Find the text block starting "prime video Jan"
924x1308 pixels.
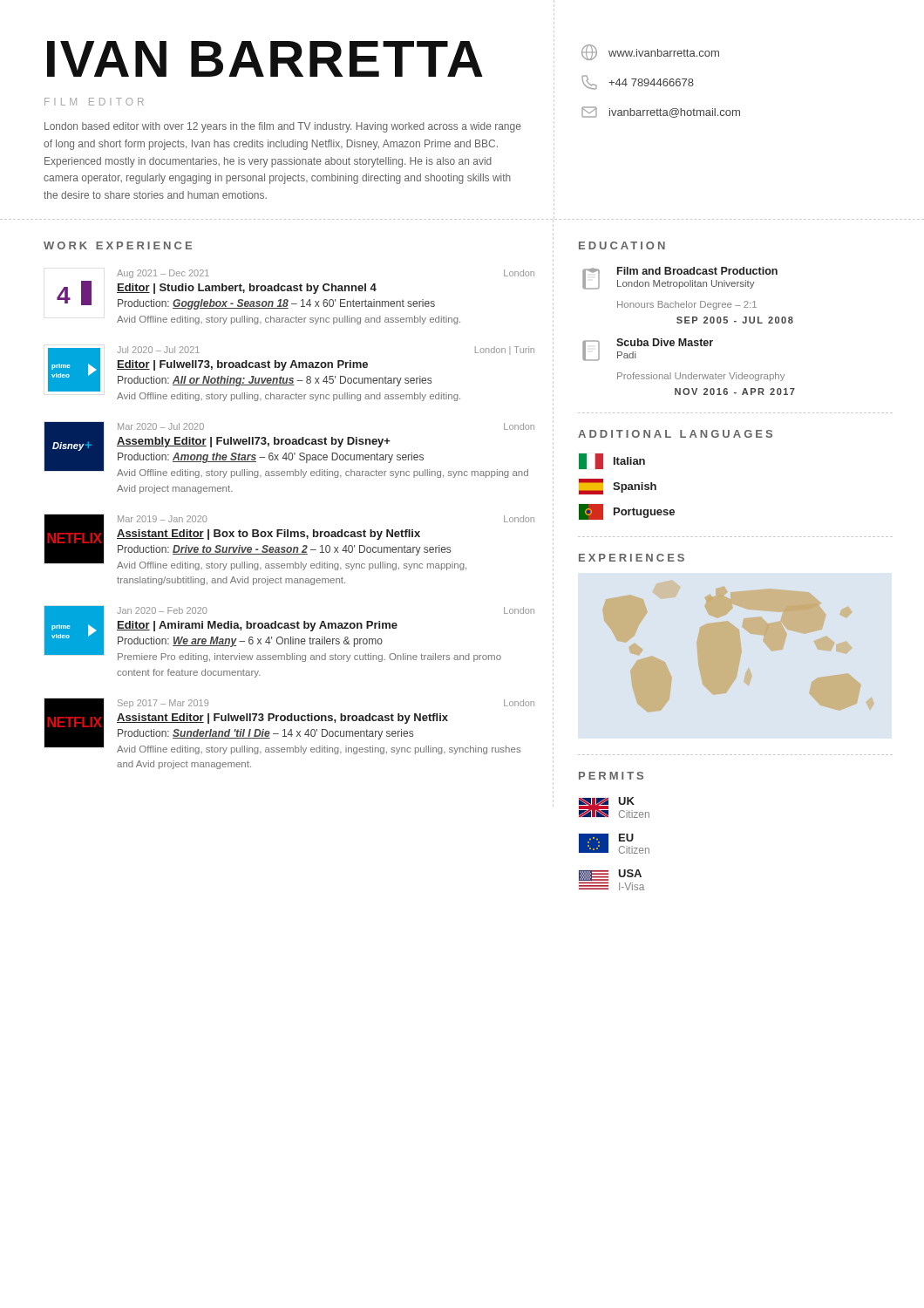coord(289,643)
